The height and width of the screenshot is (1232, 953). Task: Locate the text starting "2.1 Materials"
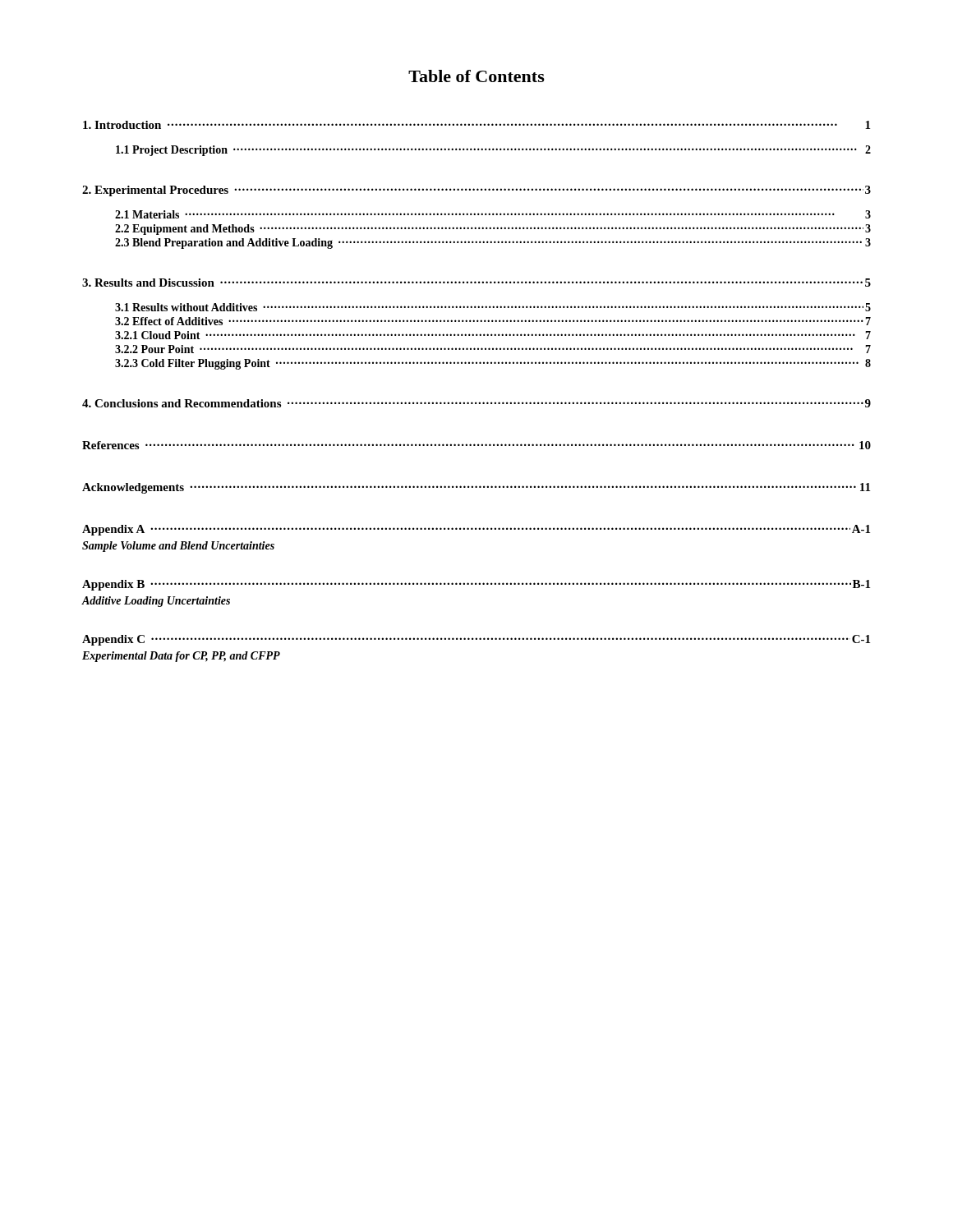pyautogui.click(x=493, y=215)
